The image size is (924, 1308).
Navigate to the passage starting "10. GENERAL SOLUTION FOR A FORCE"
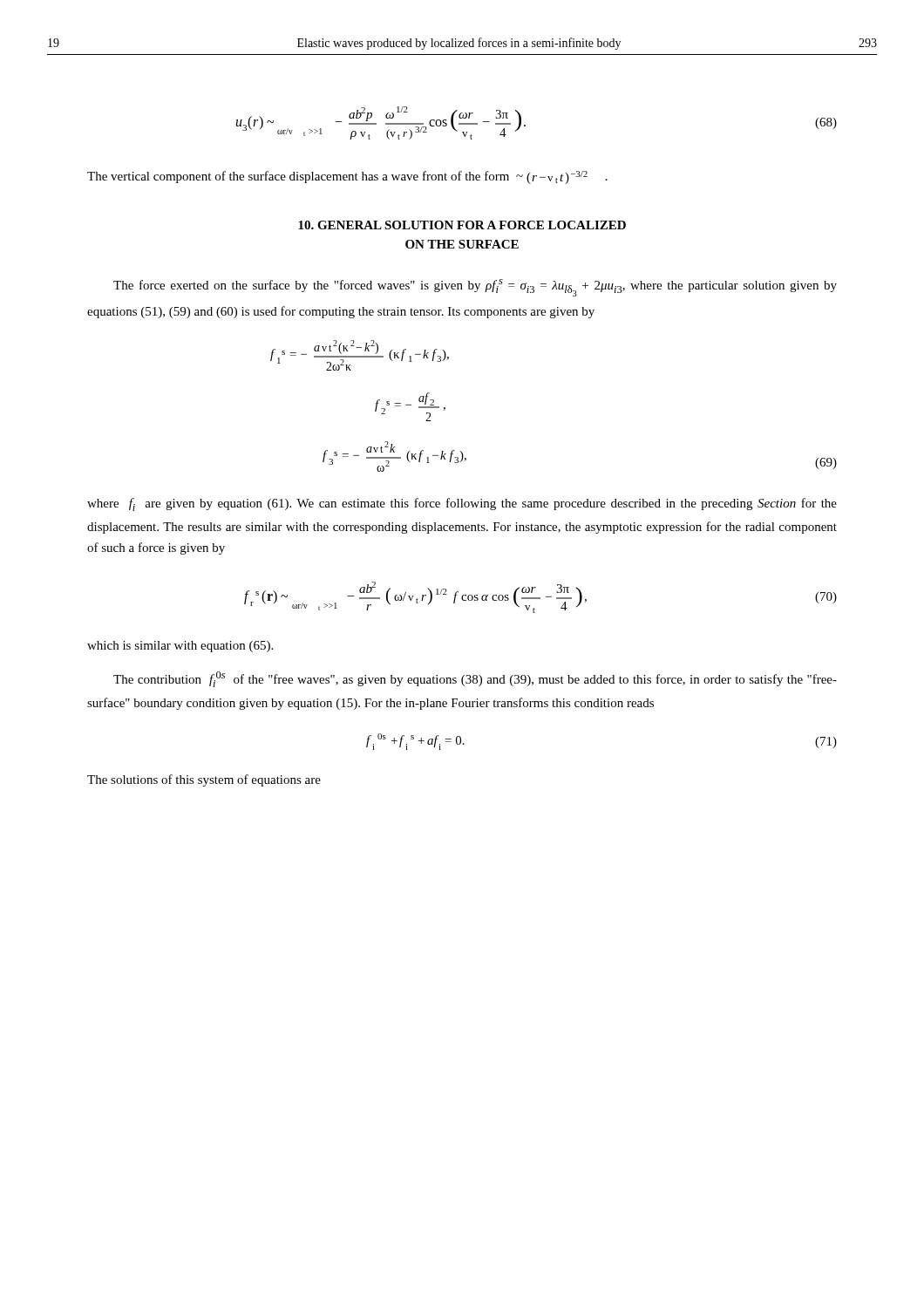[x=462, y=234]
